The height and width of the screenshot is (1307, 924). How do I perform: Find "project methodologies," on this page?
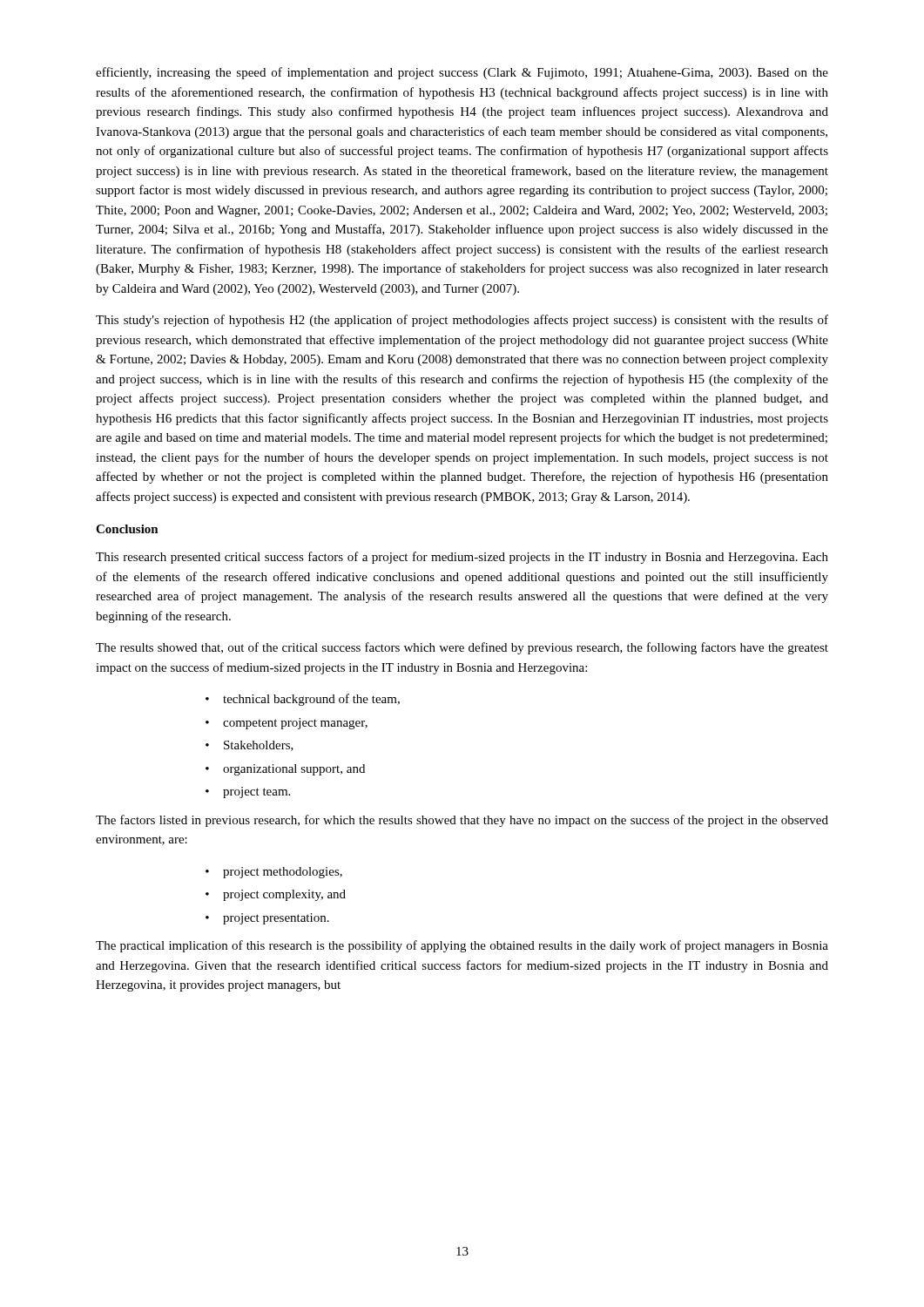[283, 871]
